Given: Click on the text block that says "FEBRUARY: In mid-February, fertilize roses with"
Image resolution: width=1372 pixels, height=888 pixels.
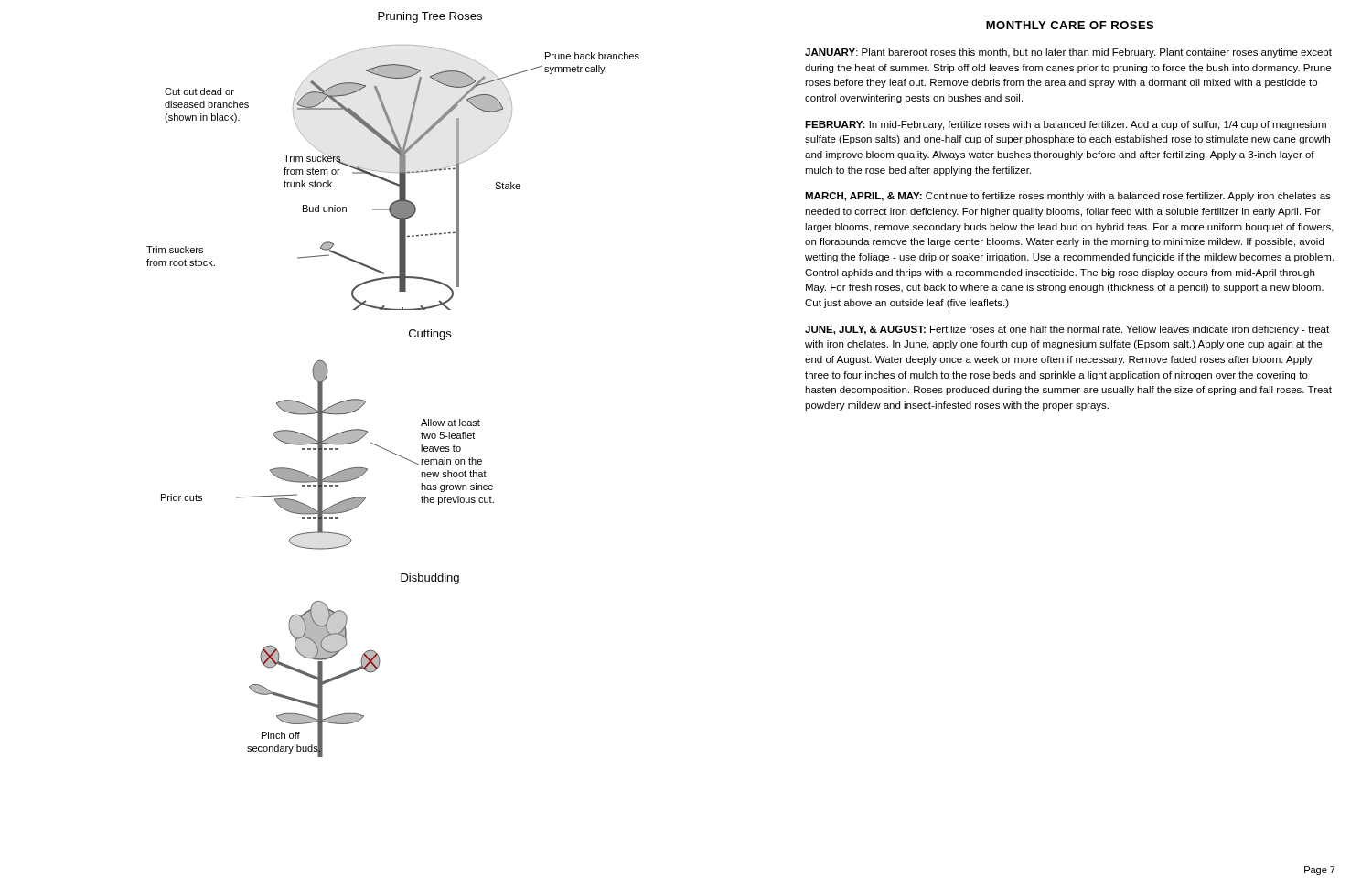Looking at the screenshot, I should coord(1068,147).
